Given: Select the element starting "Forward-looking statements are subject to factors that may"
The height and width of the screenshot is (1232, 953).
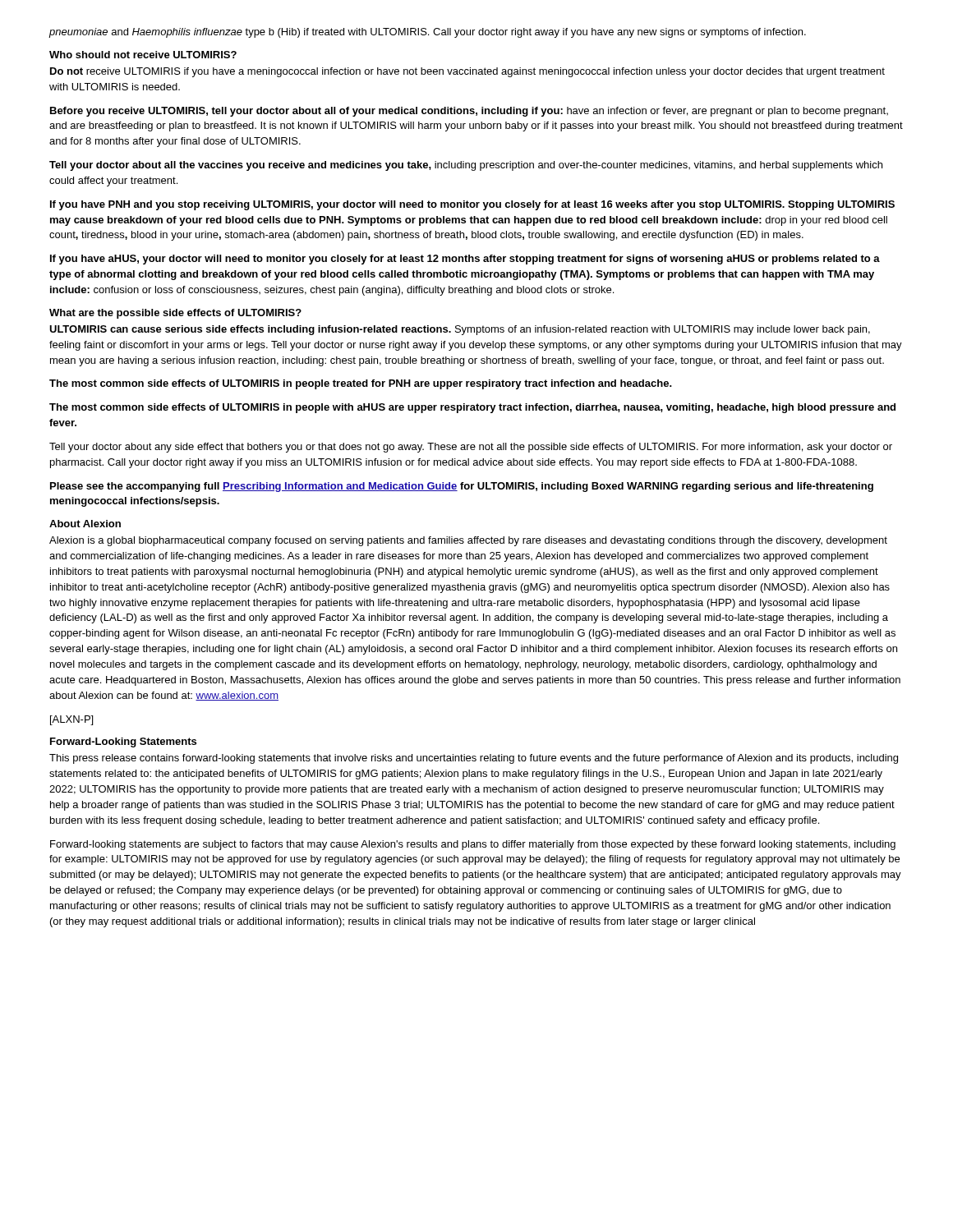Looking at the screenshot, I should [x=475, y=882].
